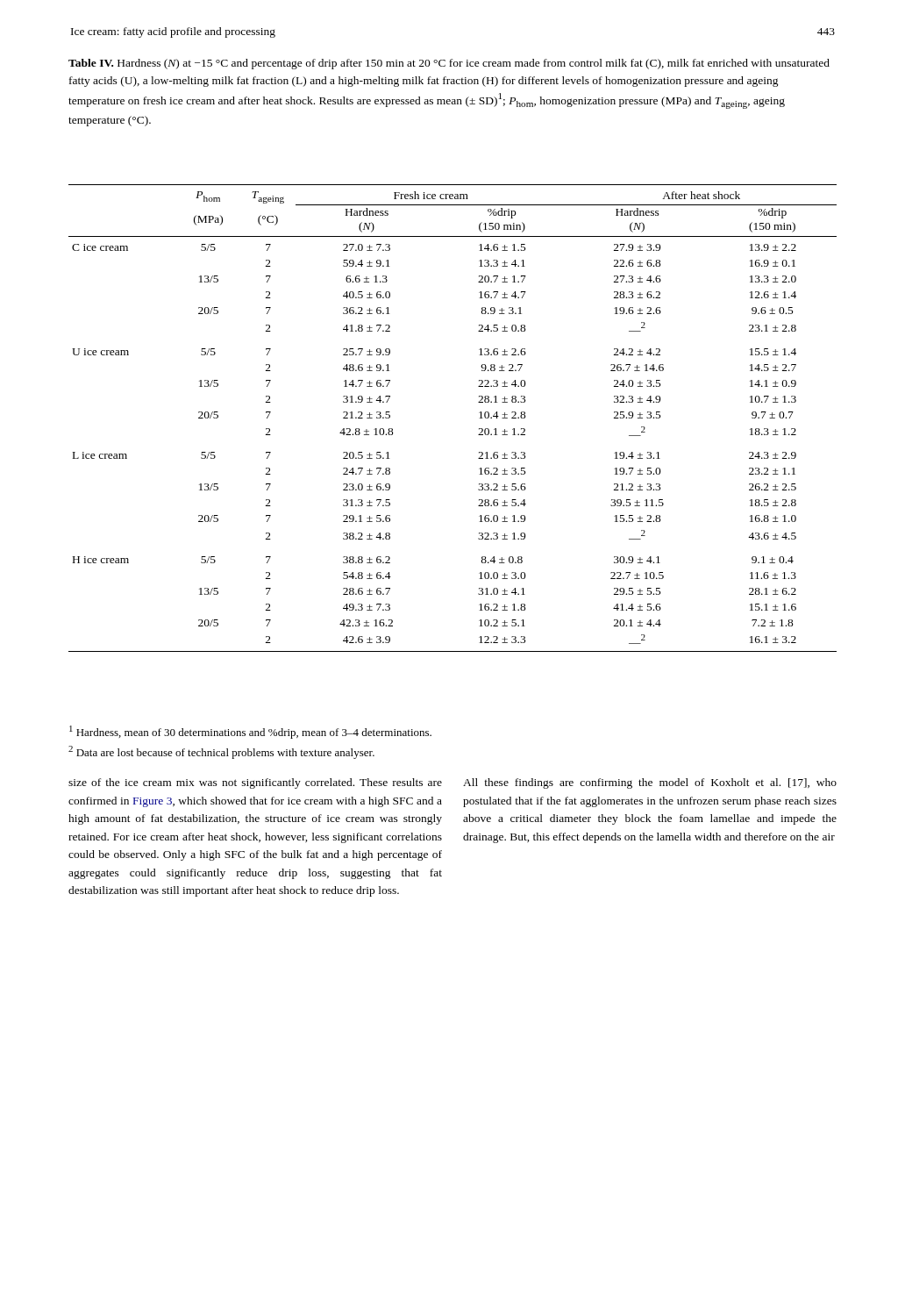Click on the footnote containing "1 Hardness, mean of 30 determinations and"
905x1316 pixels.
click(250, 741)
